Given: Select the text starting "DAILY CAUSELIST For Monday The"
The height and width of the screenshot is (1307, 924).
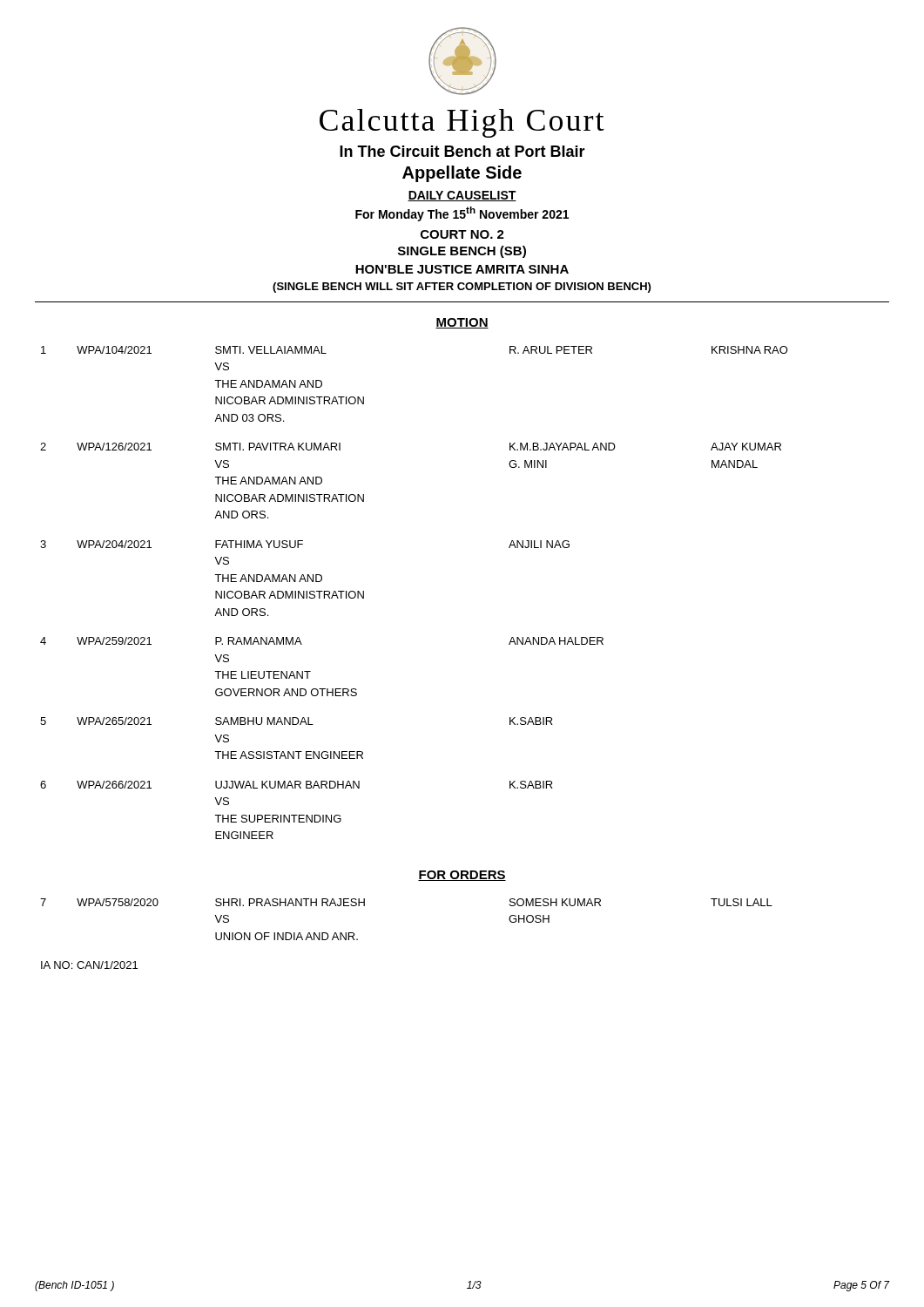Looking at the screenshot, I should [462, 205].
